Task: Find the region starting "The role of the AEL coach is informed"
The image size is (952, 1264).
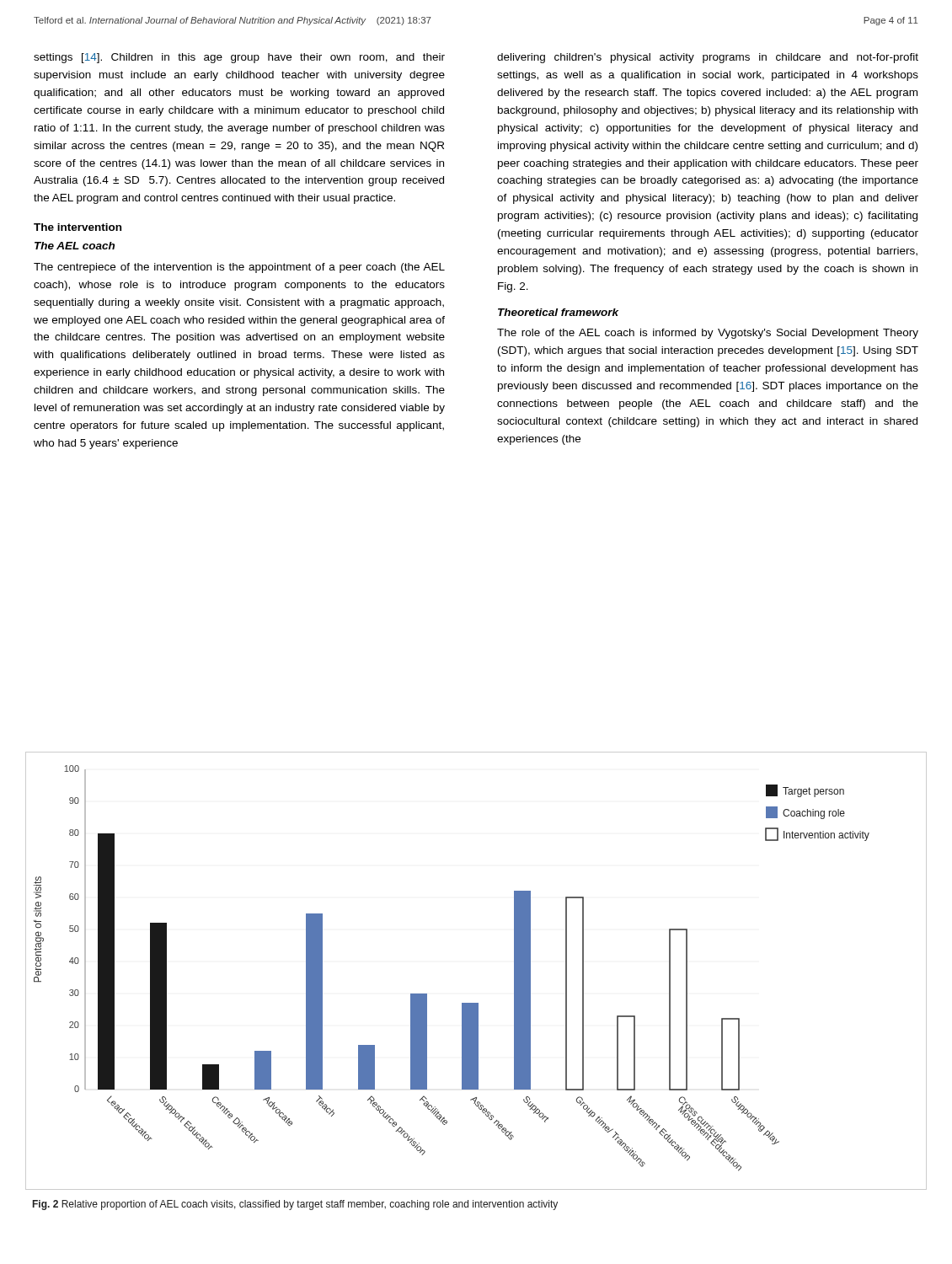Action: tap(708, 385)
